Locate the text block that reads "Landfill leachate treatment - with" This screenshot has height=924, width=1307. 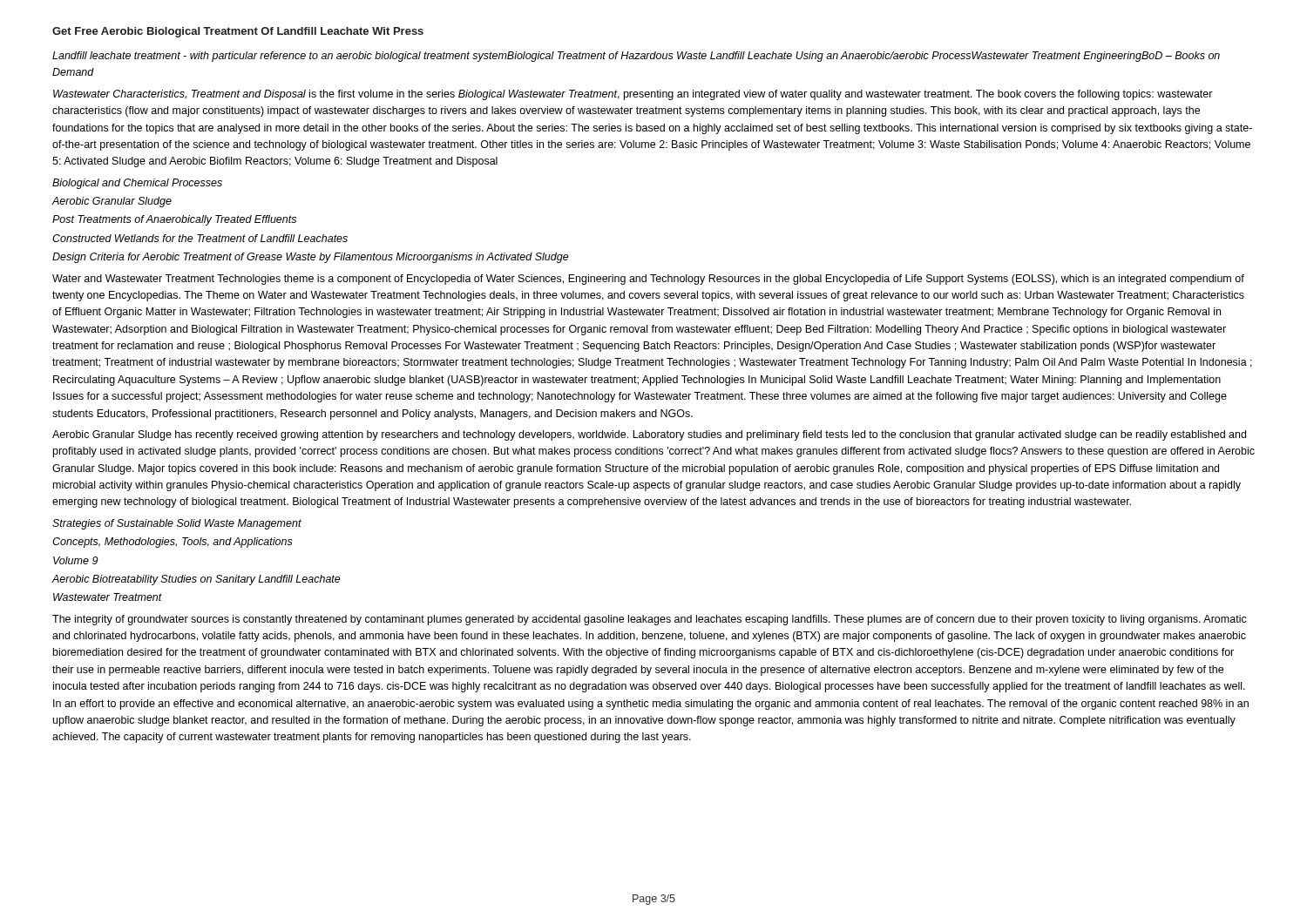tap(636, 64)
